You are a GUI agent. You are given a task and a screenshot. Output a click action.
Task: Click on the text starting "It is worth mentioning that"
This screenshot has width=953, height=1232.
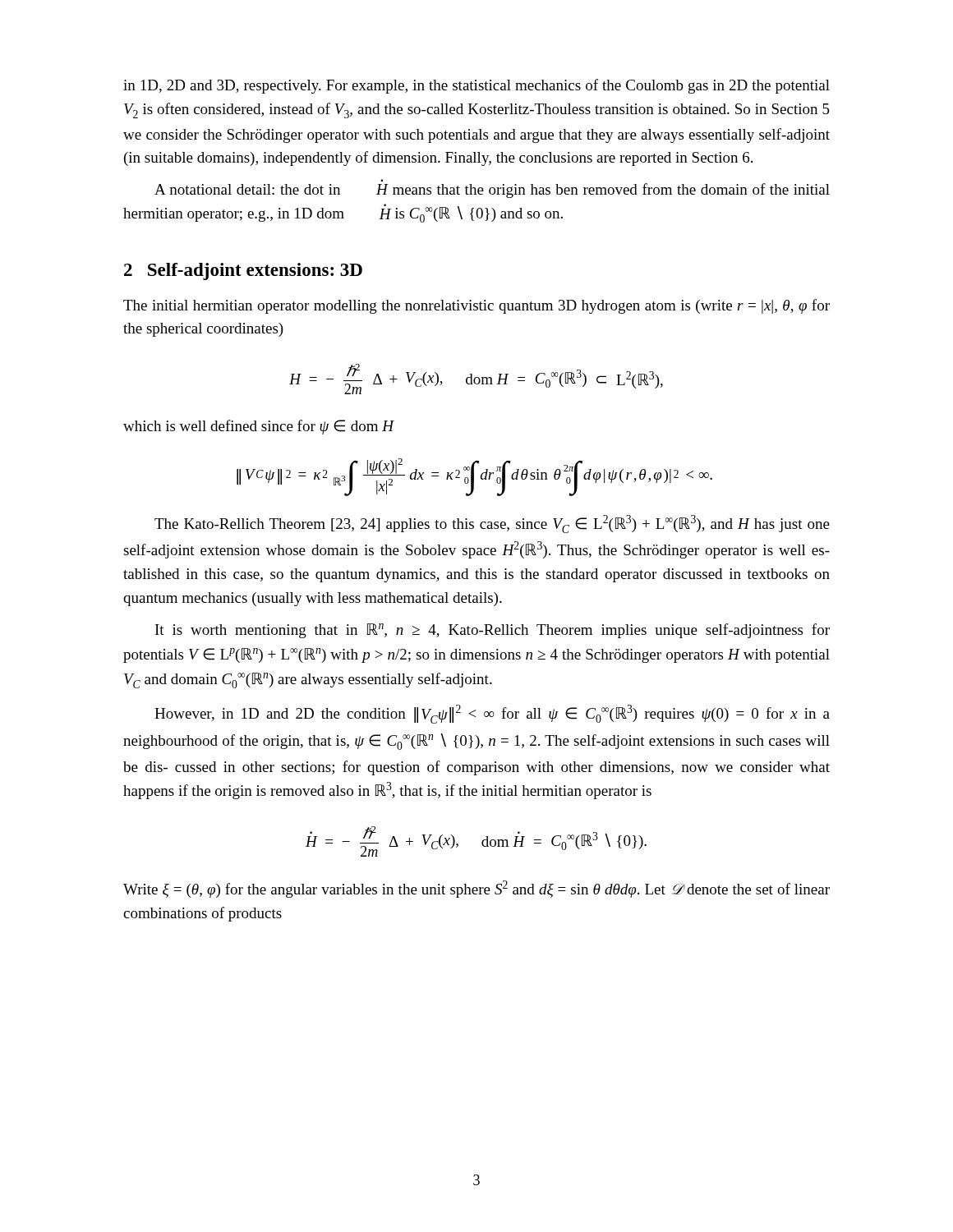coord(476,656)
